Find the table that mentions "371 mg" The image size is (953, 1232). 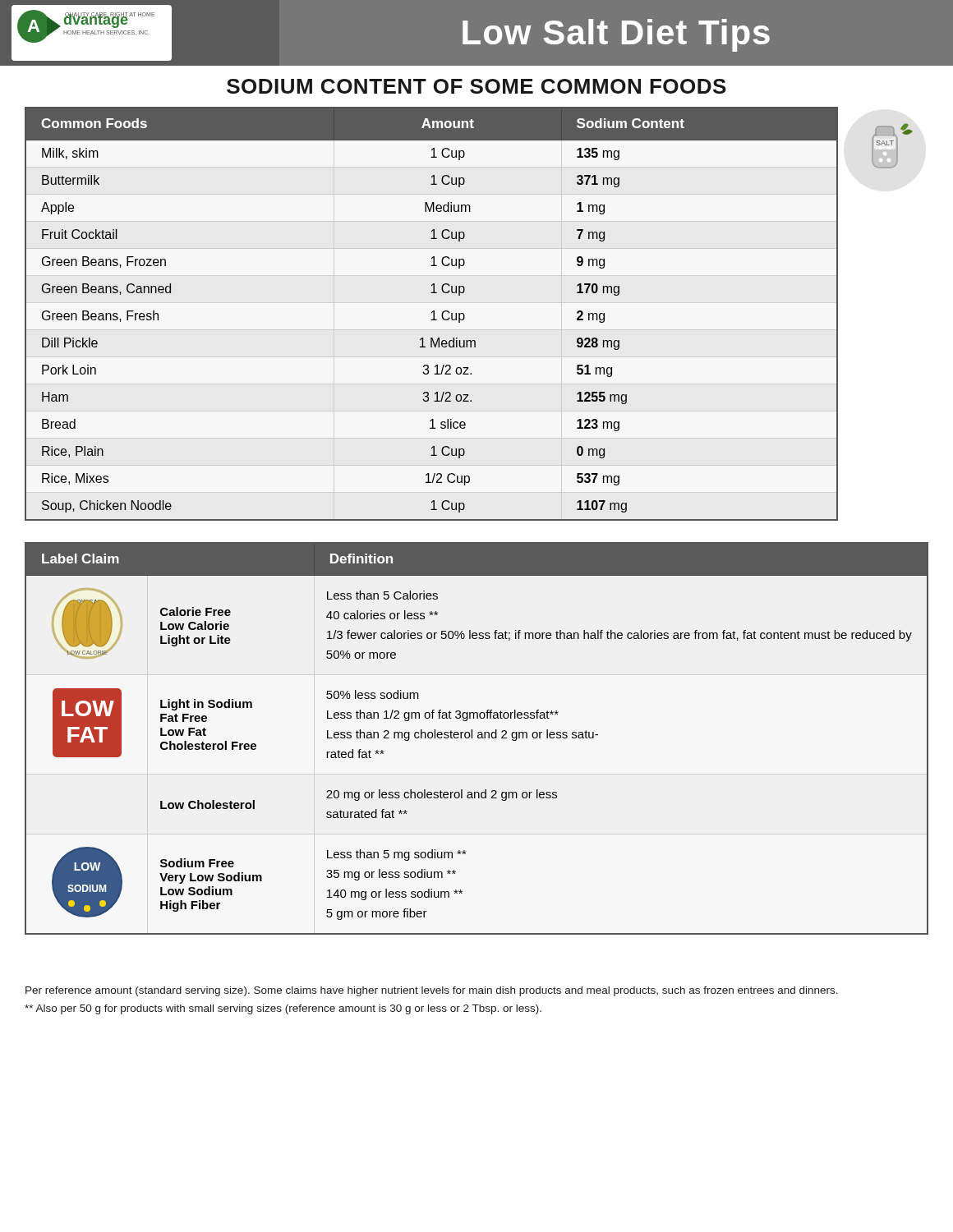[431, 314]
